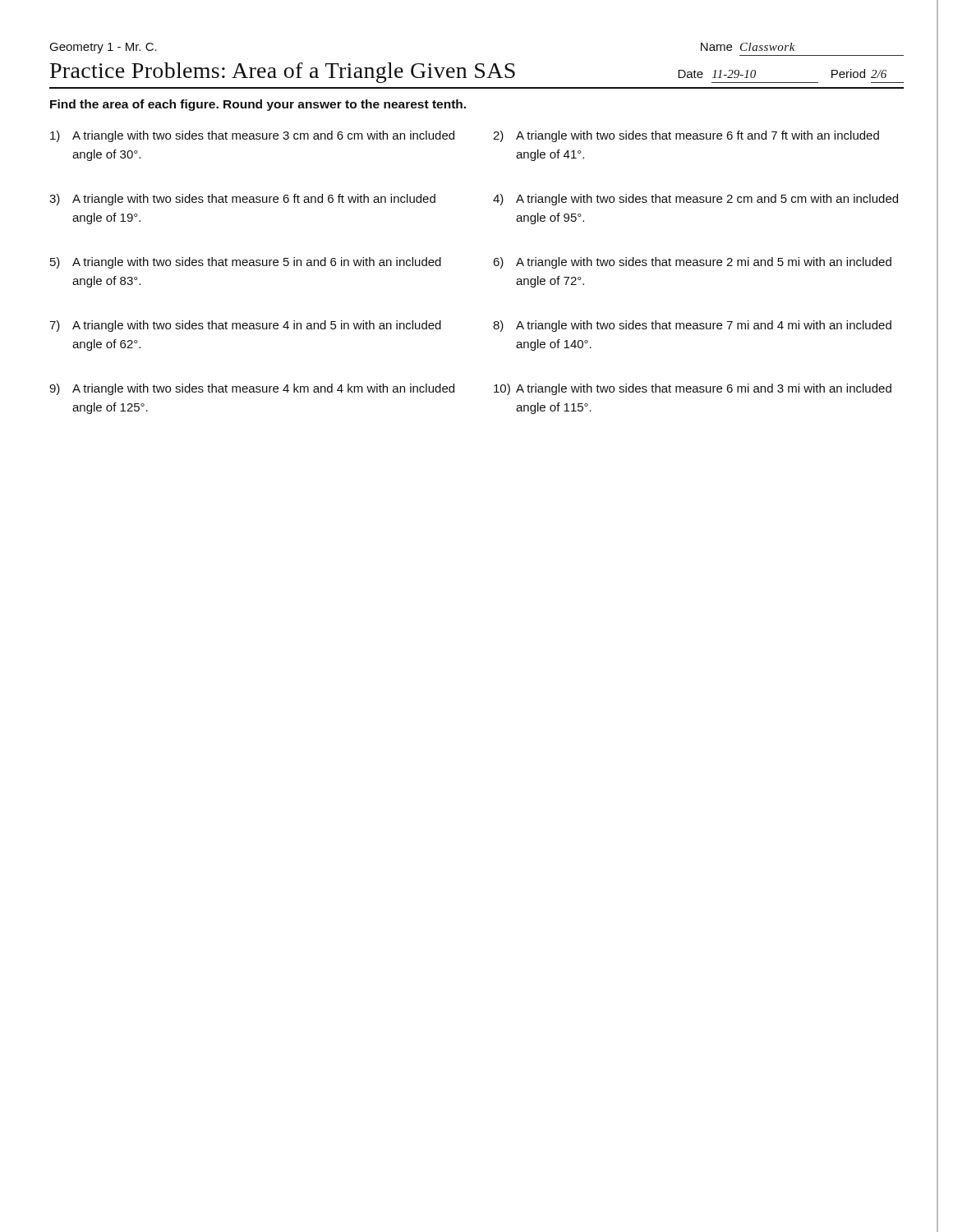
Task: Find the text that reads "Name Classwork"
Action: [x=802, y=48]
